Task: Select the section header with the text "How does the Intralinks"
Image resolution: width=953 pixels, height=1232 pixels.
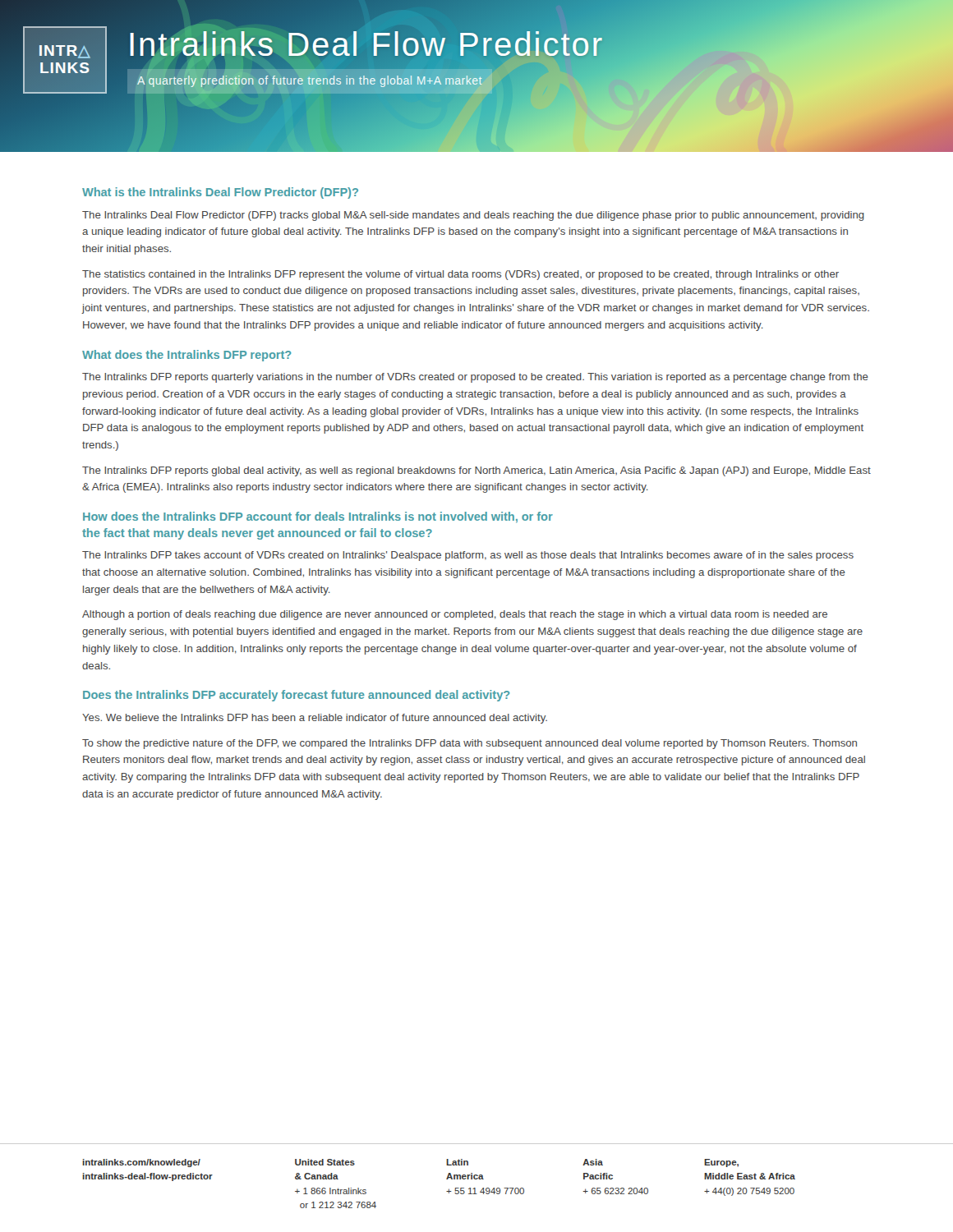Action: click(x=317, y=525)
